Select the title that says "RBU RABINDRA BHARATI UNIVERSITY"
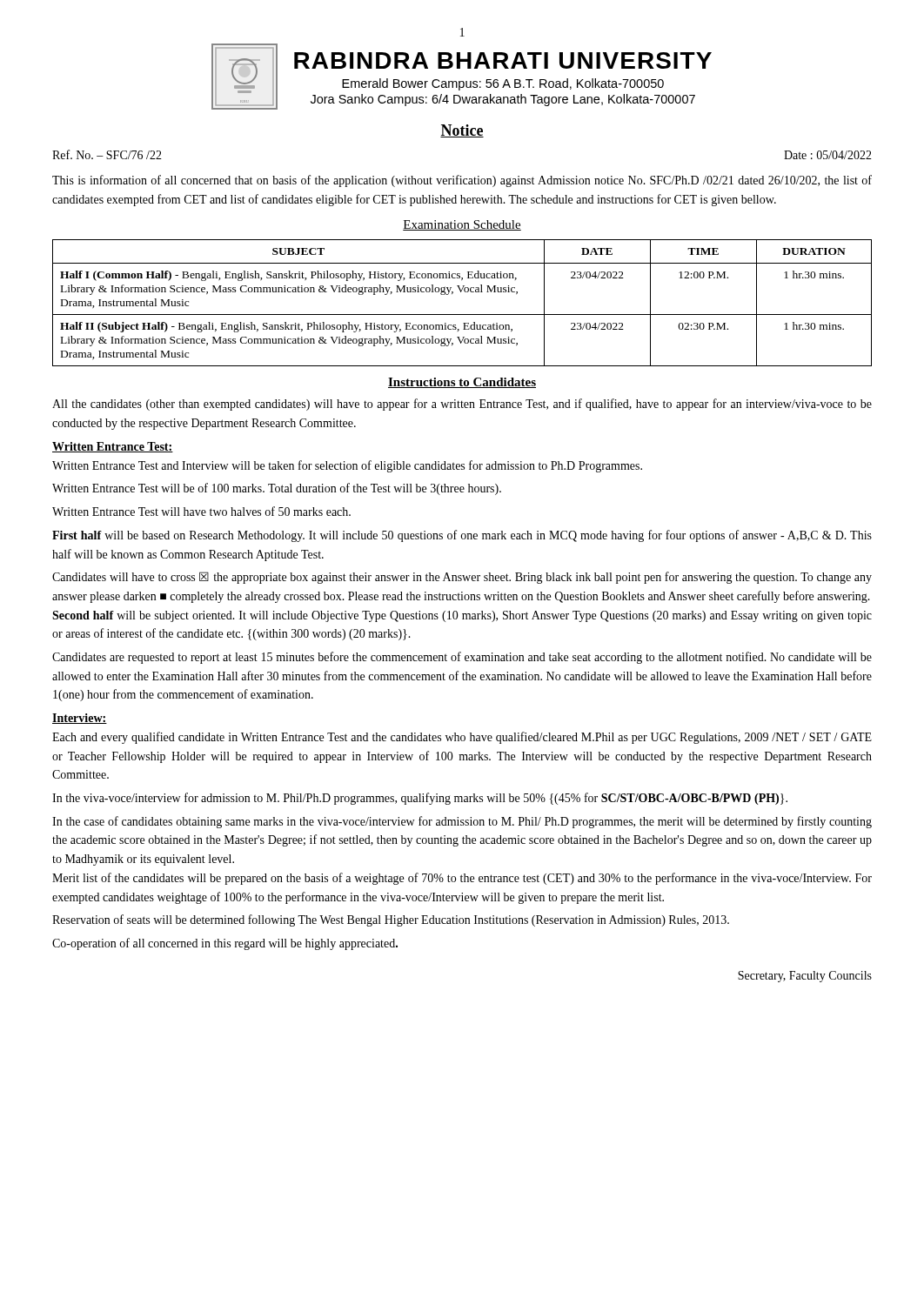 coord(462,77)
